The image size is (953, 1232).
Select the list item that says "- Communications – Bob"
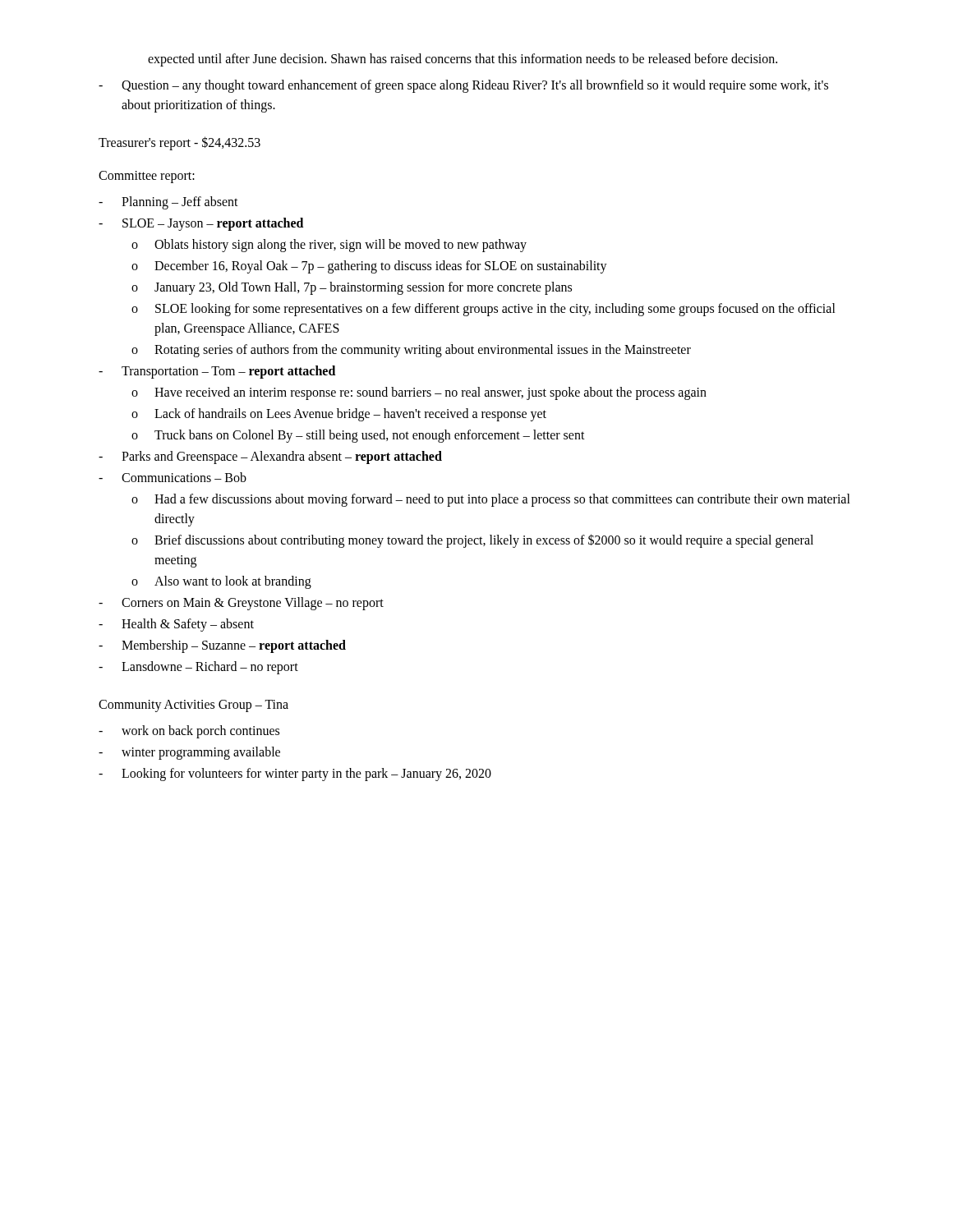173,477
